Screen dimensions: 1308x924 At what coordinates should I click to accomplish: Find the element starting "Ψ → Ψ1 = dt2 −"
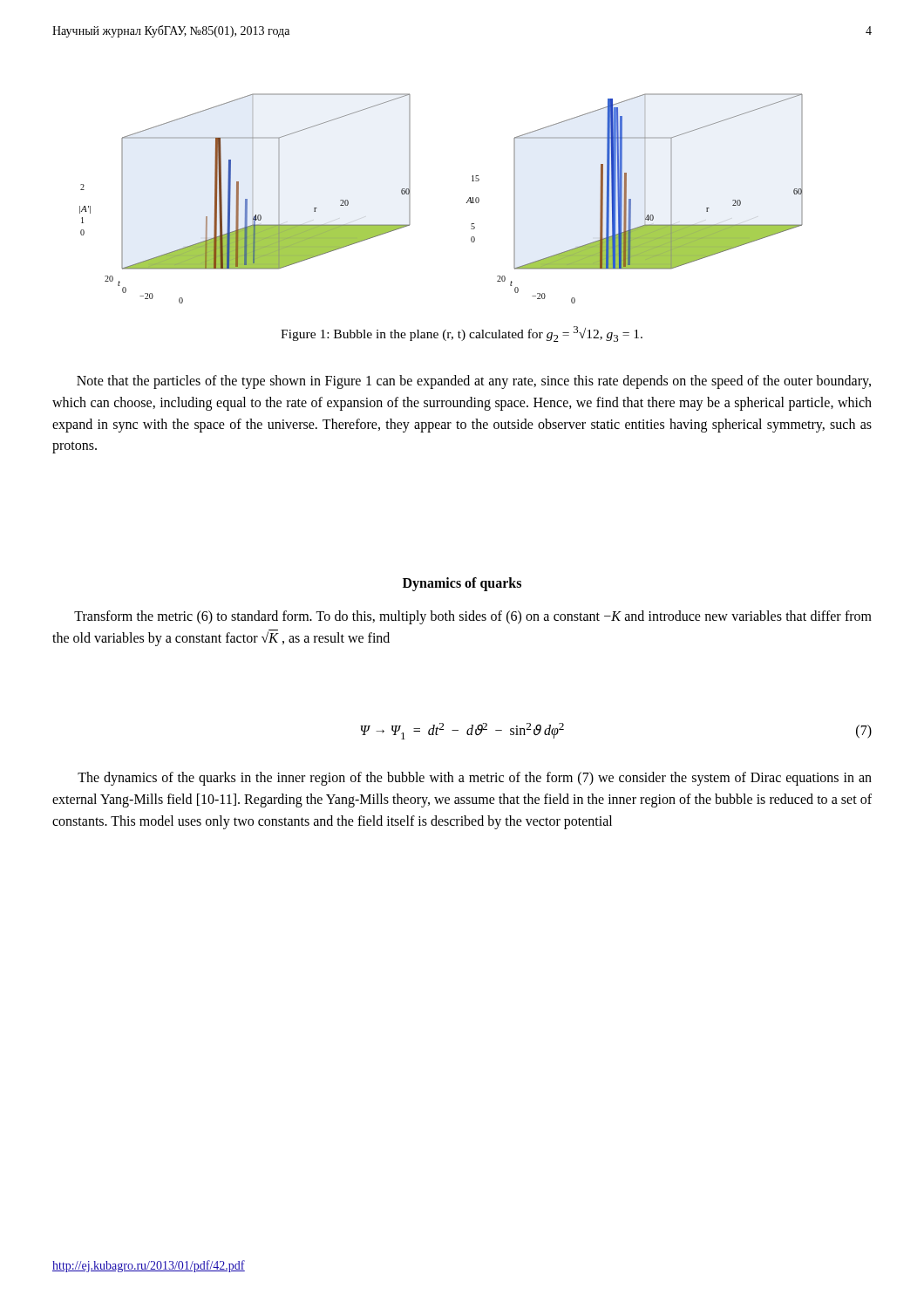(462, 731)
